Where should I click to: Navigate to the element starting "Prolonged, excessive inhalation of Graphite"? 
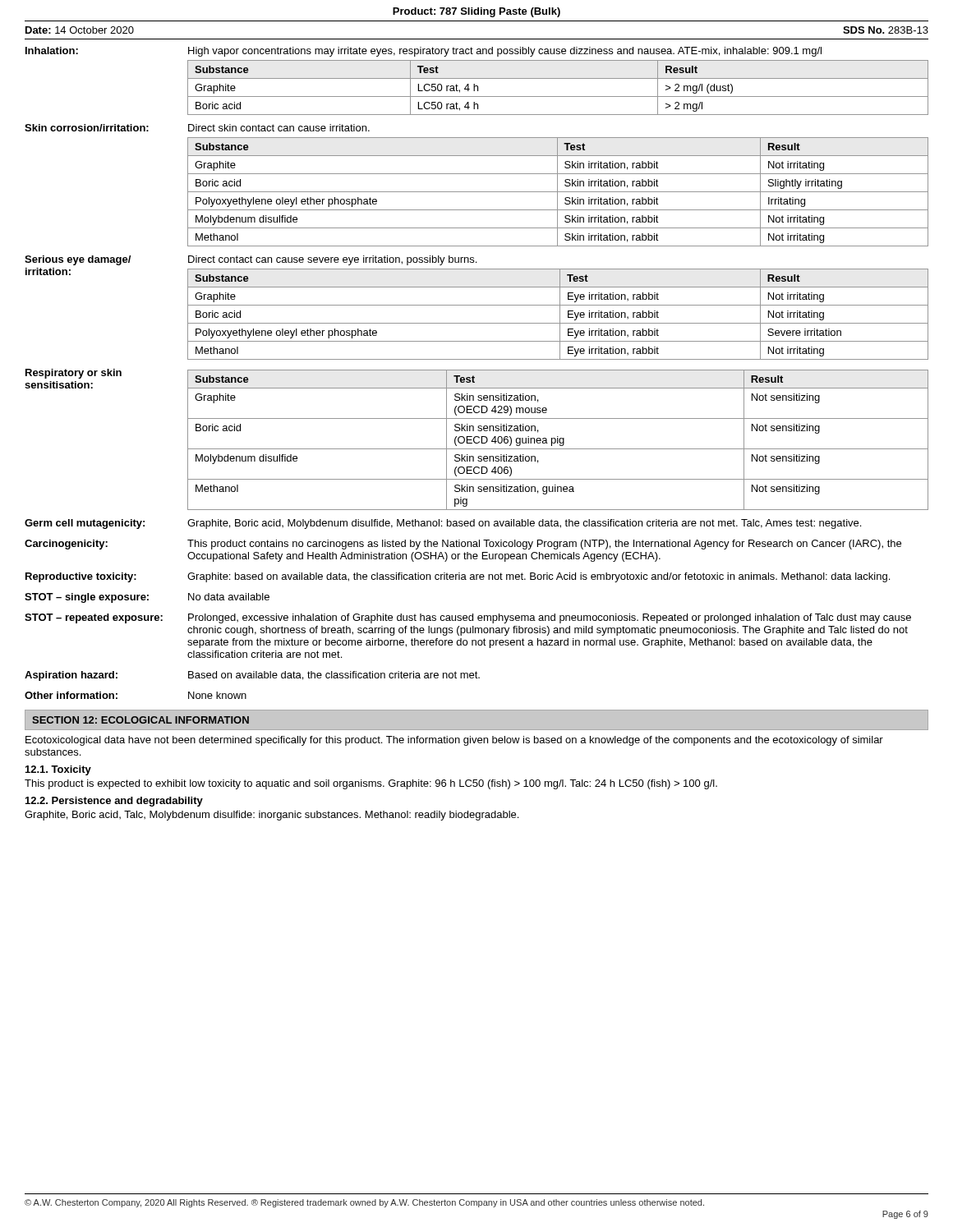point(549,636)
